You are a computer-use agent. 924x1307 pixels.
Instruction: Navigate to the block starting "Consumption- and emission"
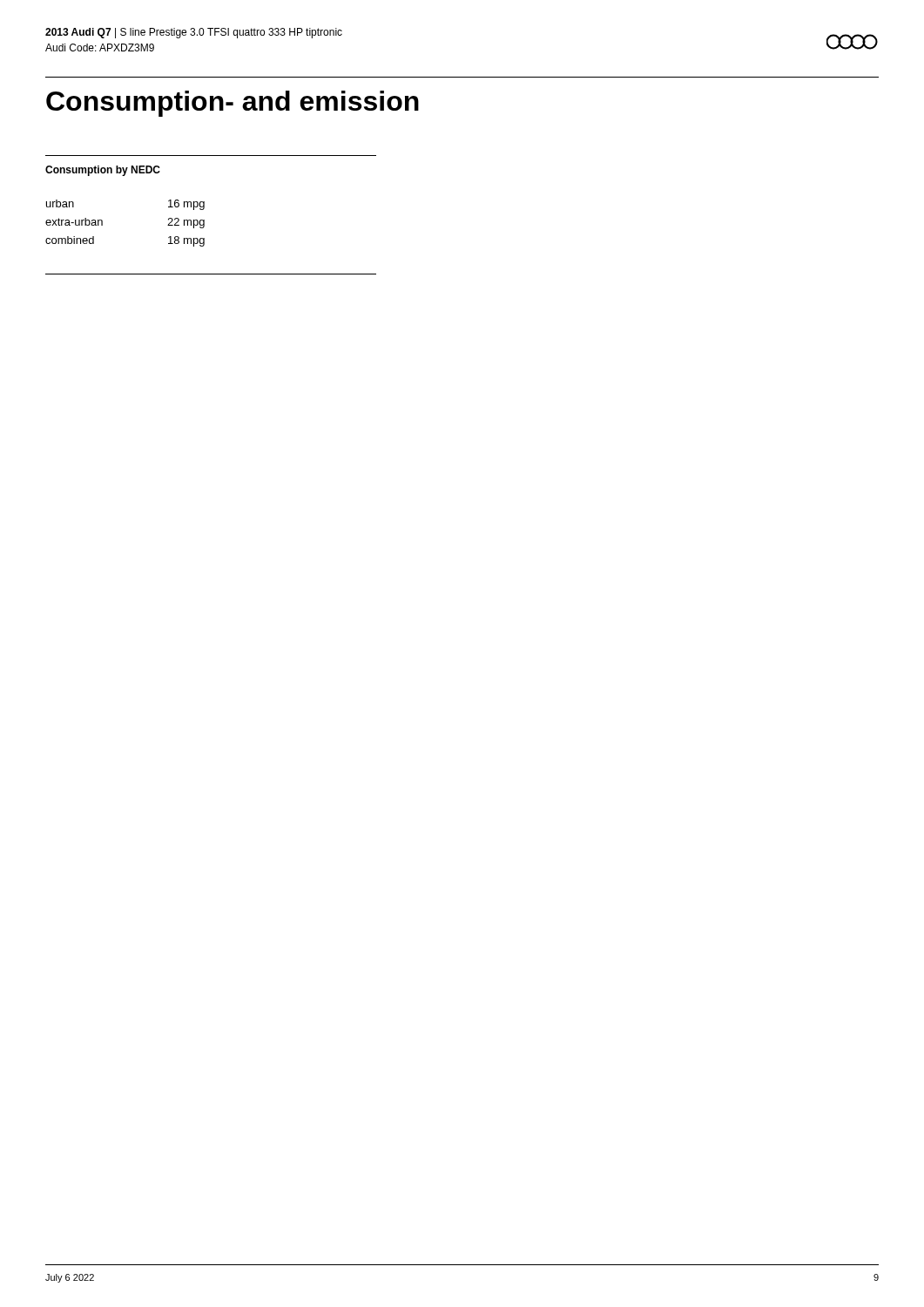point(233,101)
